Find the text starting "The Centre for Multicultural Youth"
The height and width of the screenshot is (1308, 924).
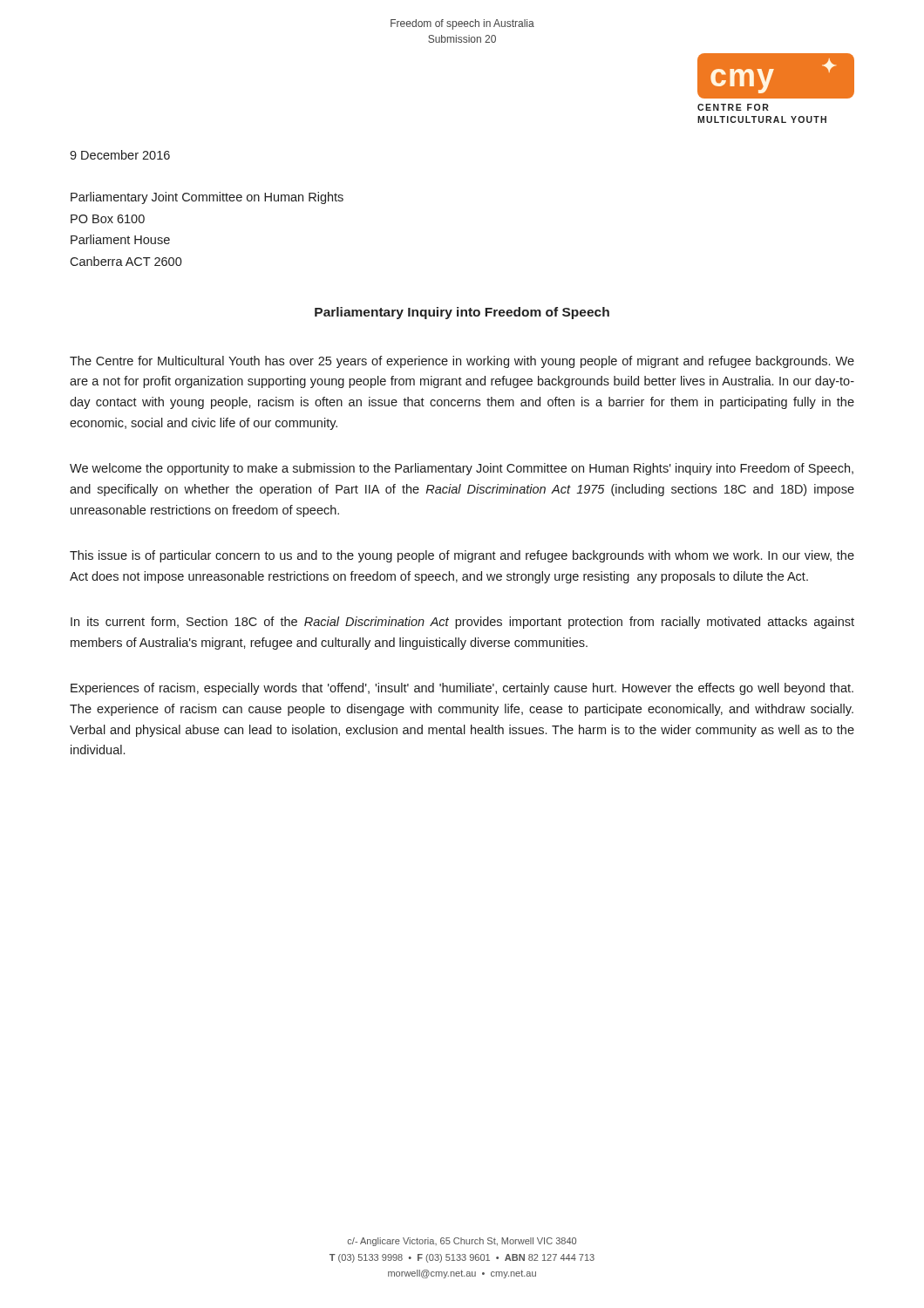click(x=462, y=392)
